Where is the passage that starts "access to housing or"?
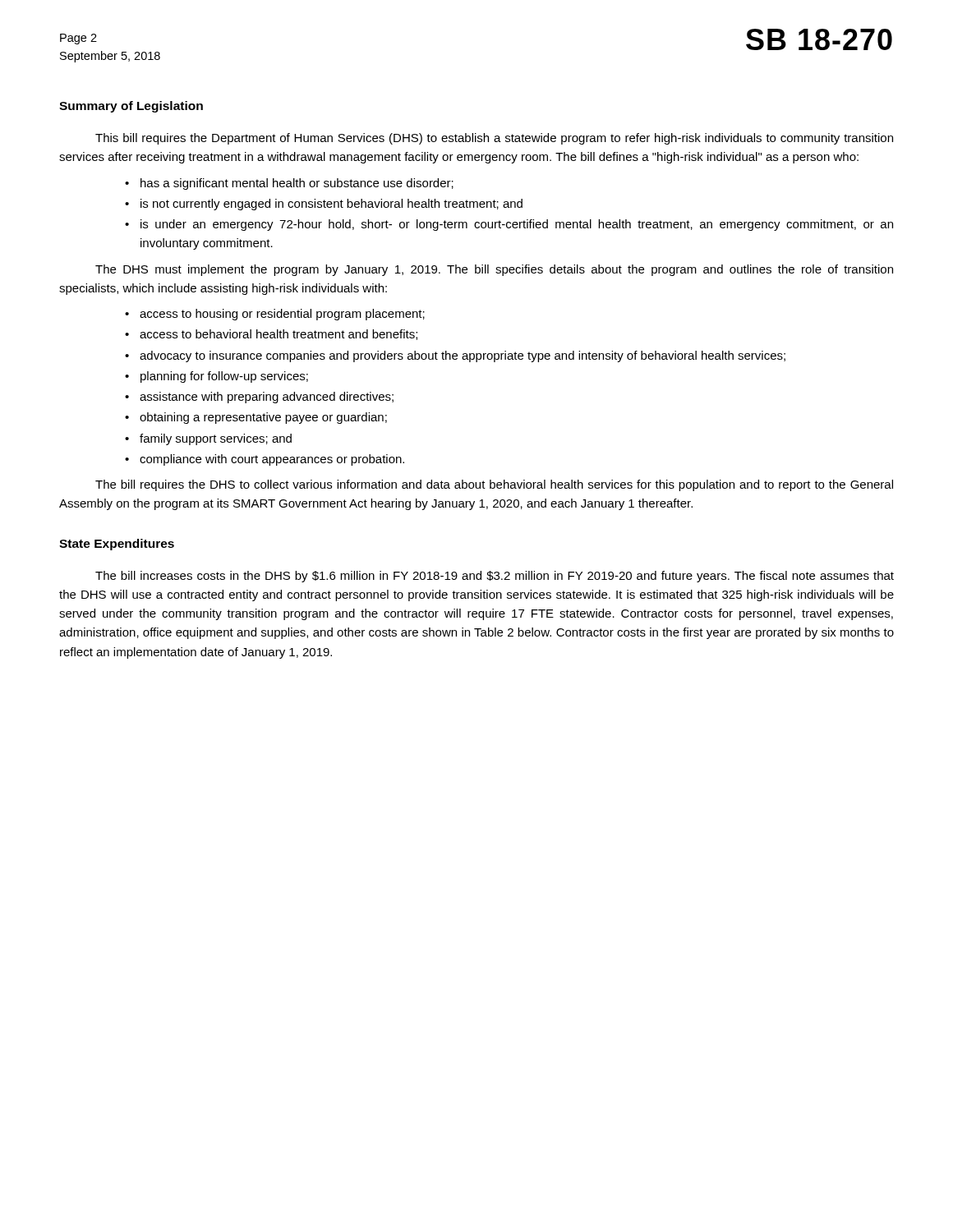953x1232 pixels. pyautogui.click(x=283, y=313)
